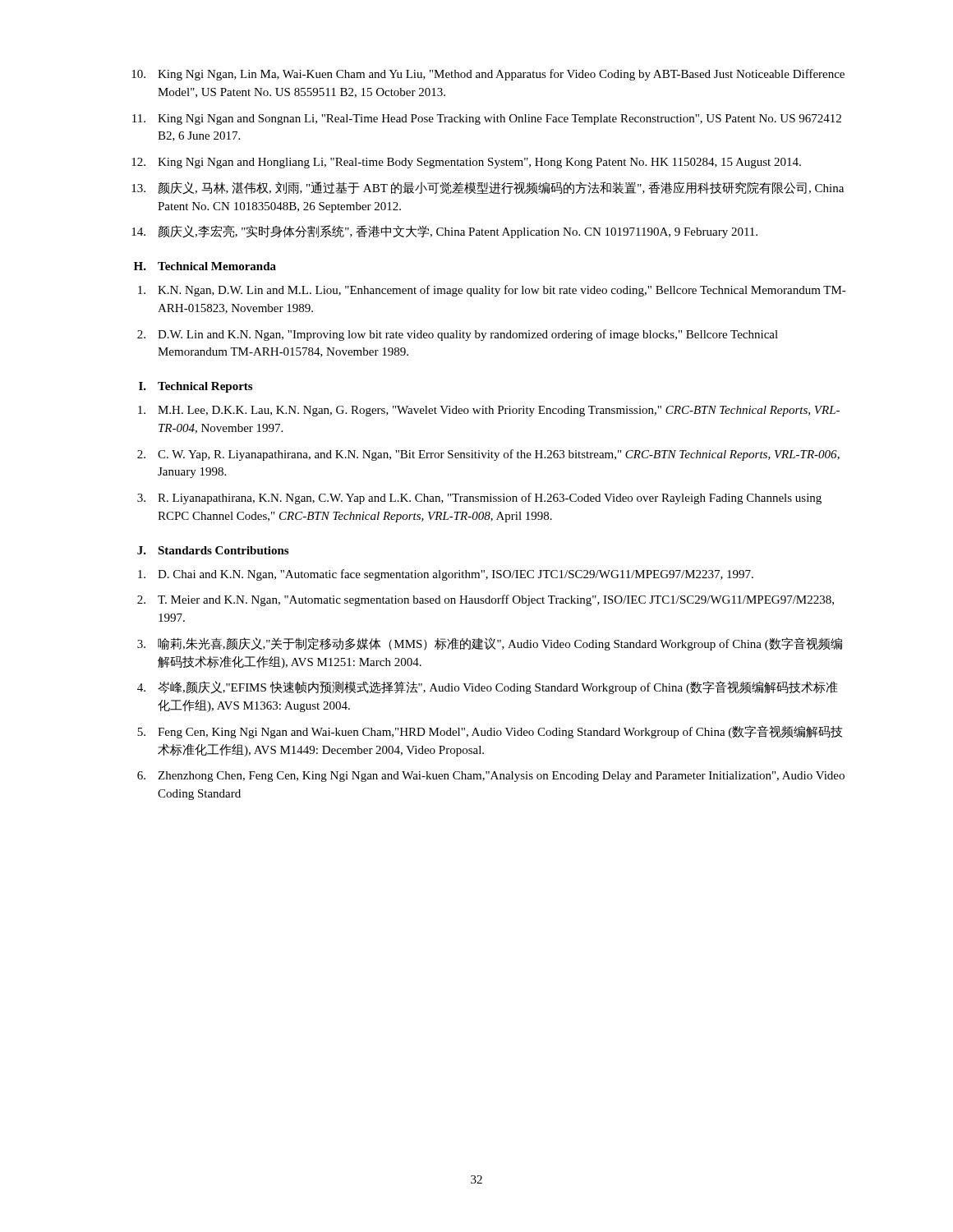The width and height of the screenshot is (953, 1232).
Task: Navigate to the region starting "I. Technical Reports"
Action: [180, 386]
